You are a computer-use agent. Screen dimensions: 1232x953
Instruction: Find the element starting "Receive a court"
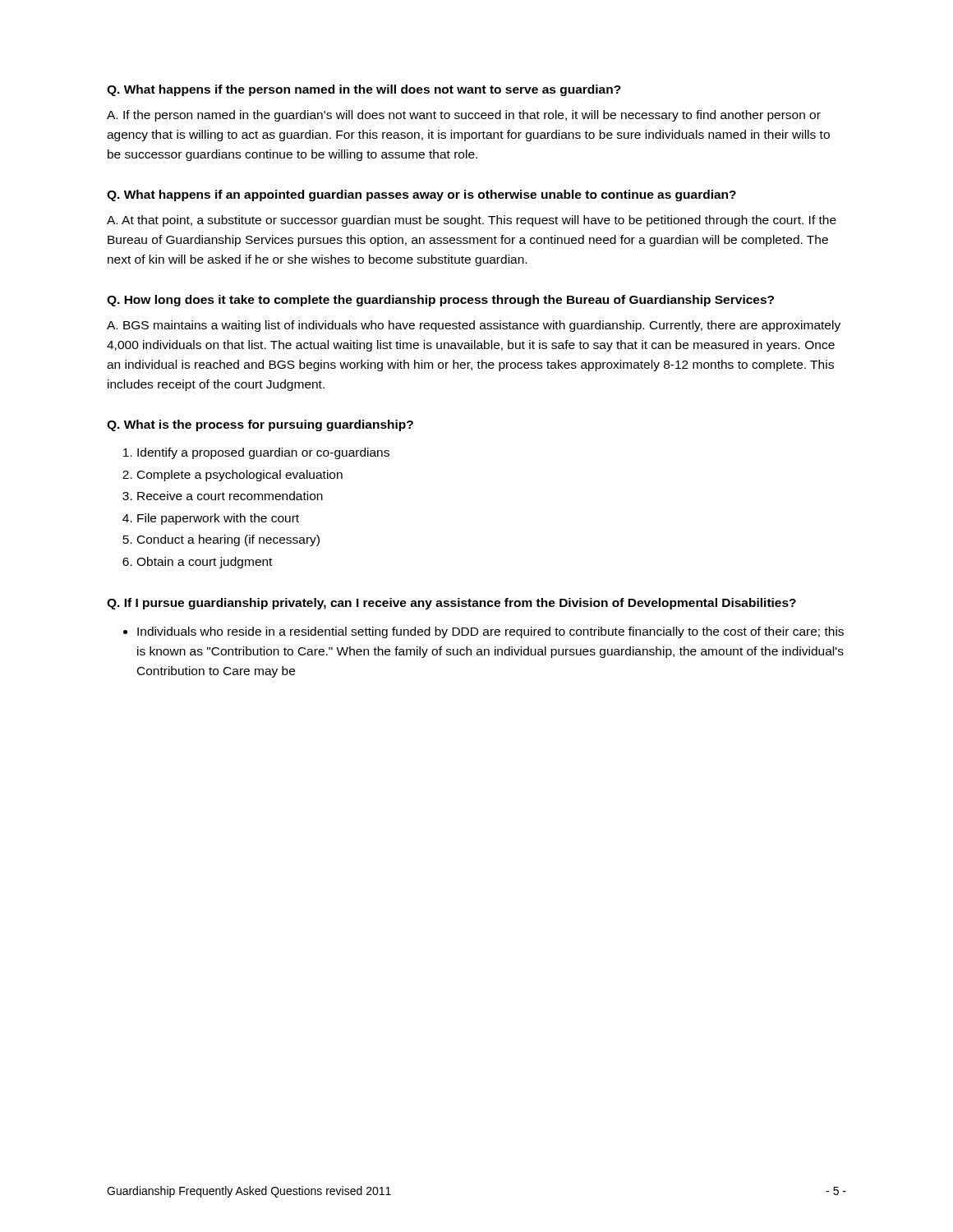(x=230, y=496)
